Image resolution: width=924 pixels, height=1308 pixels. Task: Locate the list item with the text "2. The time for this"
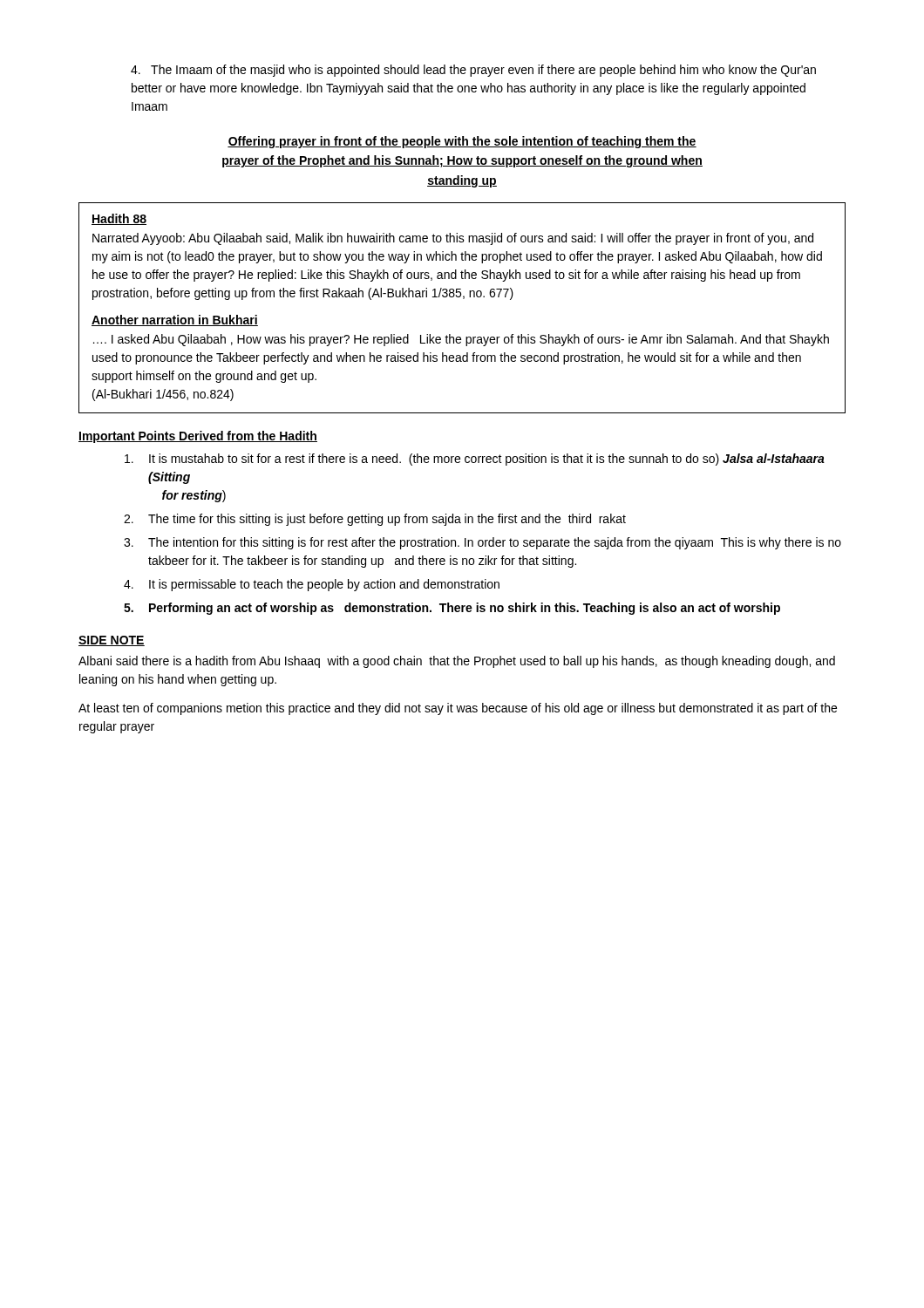click(x=387, y=519)
